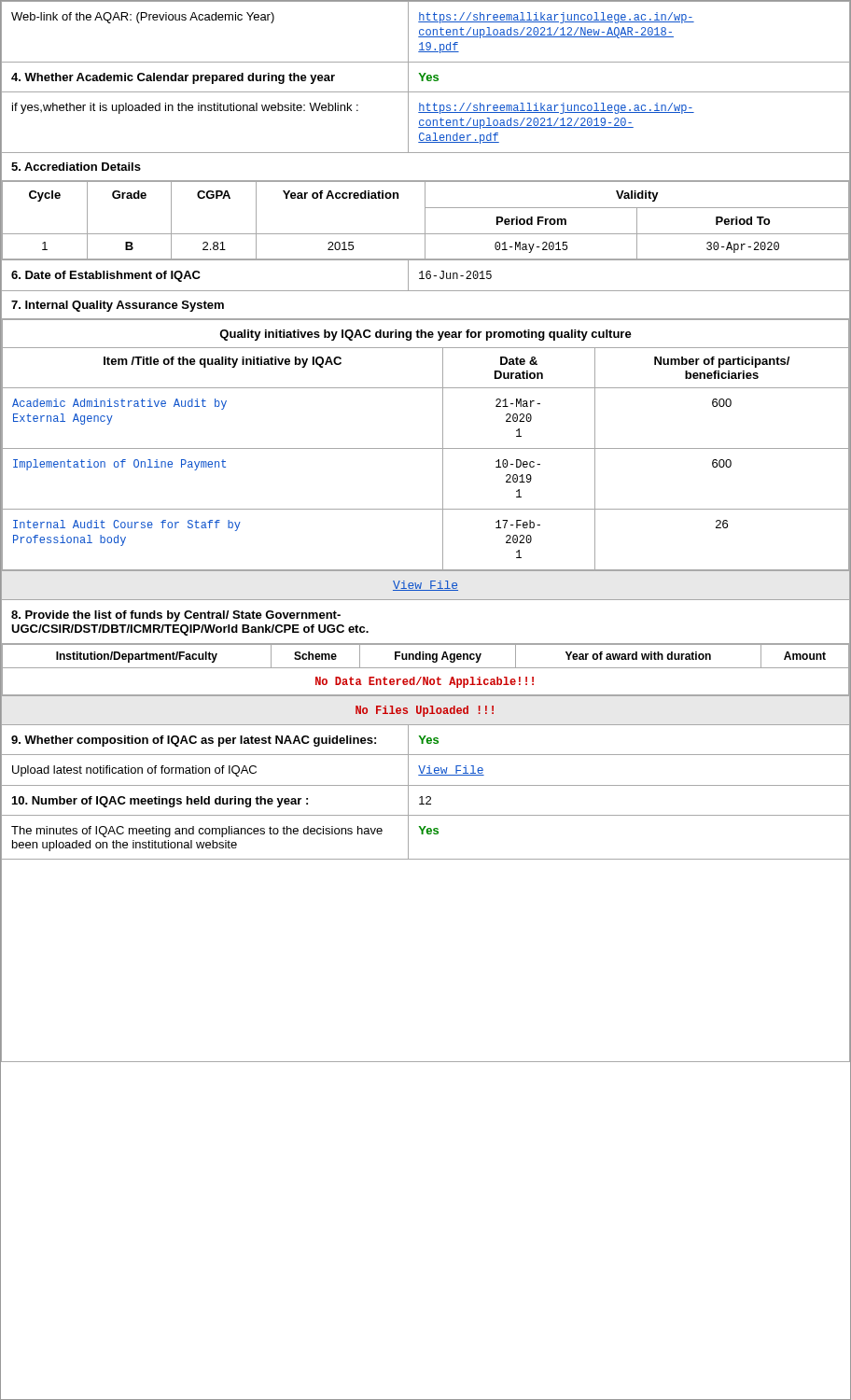The image size is (851, 1400).
Task: Navigate to the block starting "Number of IQAC meetings held during"
Action: (160, 800)
